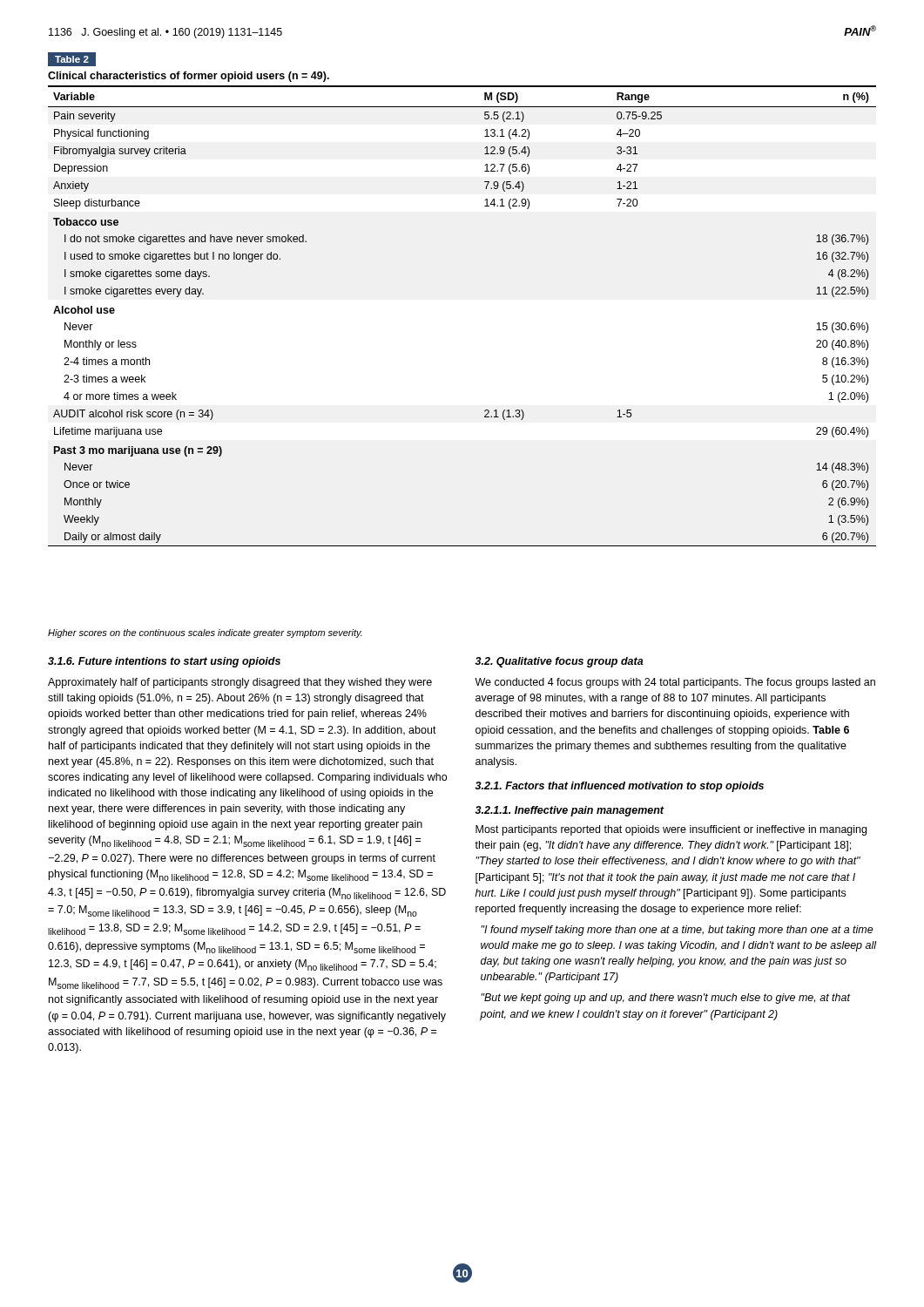Find the section header on this page that starts "3.2.1.1. Ineffective pain"
The width and height of the screenshot is (924, 1307).
569,810
